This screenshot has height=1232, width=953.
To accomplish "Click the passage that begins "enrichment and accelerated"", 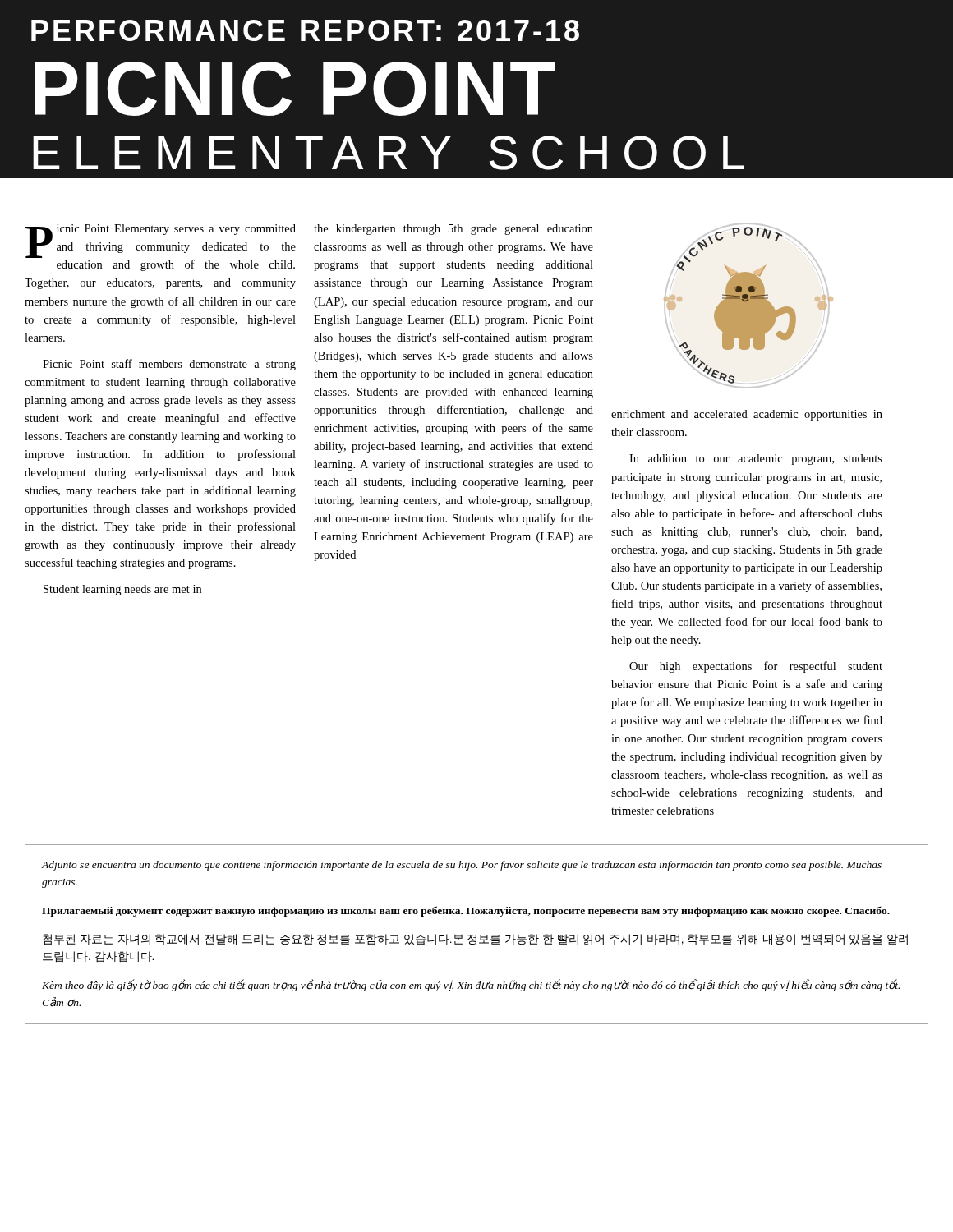I will click(747, 612).
